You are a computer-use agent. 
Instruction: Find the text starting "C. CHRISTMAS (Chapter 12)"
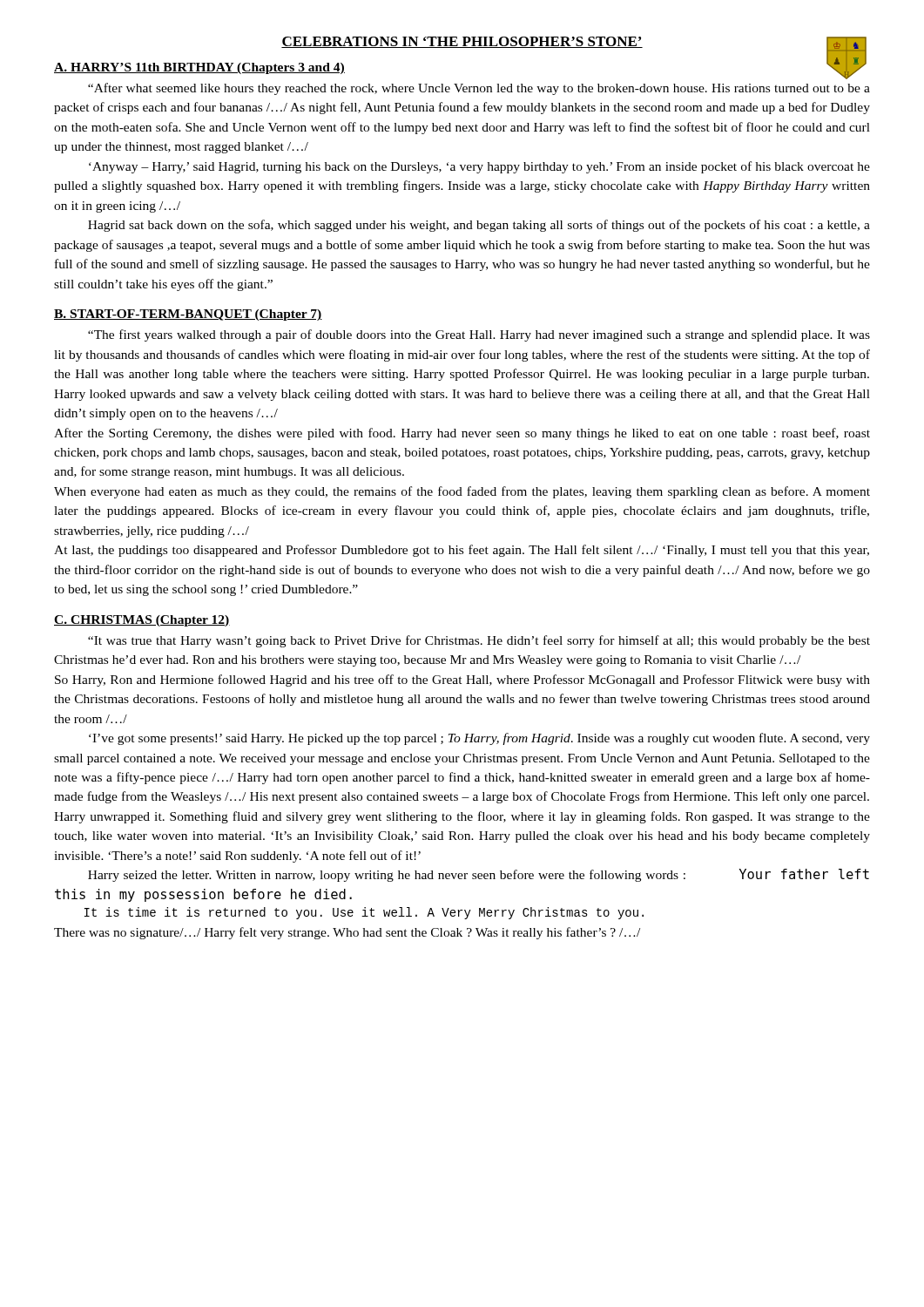click(142, 619)
